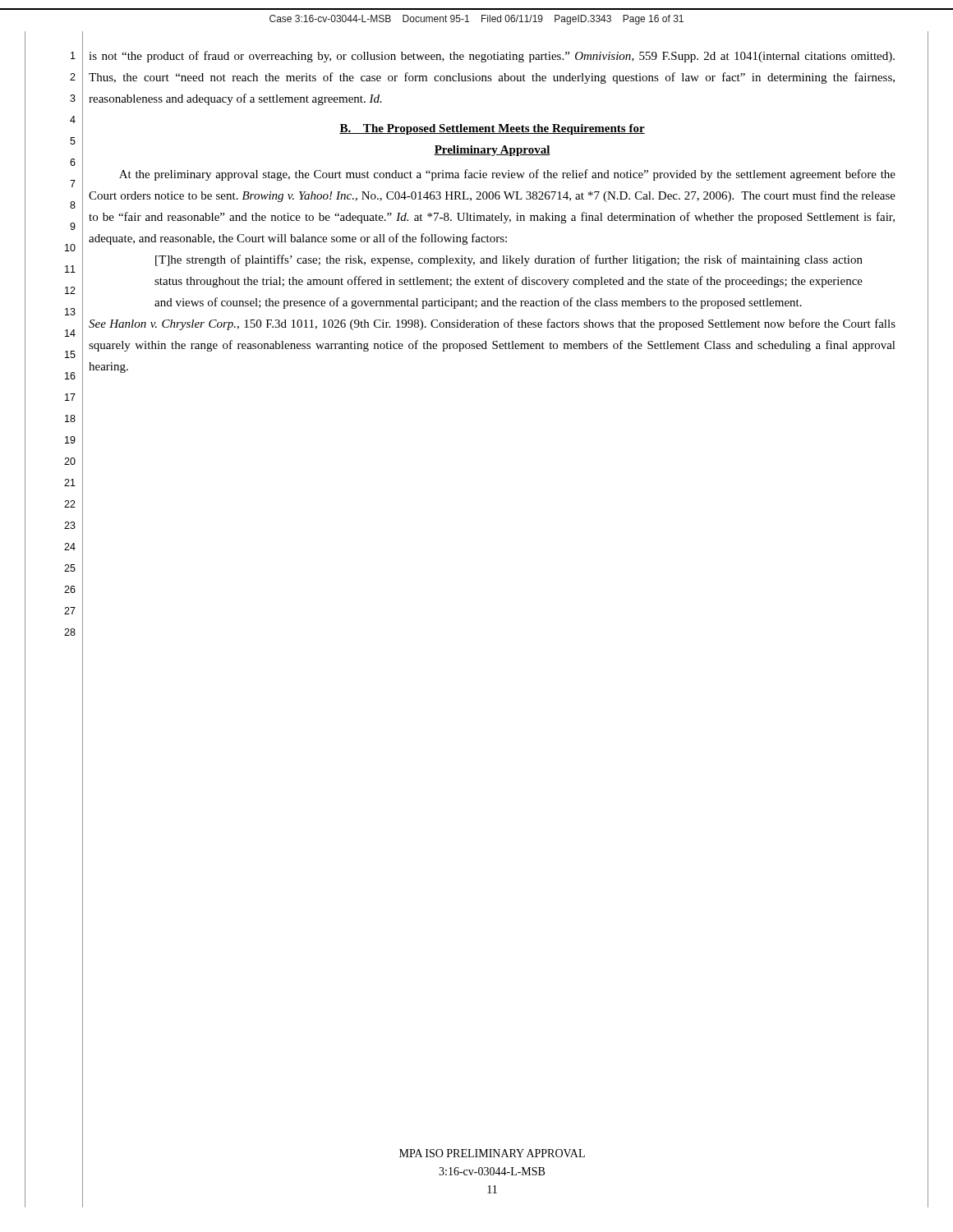953x1232 pixels.
Task: Navigate to the region starting "B. The Proposed Settlement Meets the Requirements forPreliminary"
Action: 492,139
